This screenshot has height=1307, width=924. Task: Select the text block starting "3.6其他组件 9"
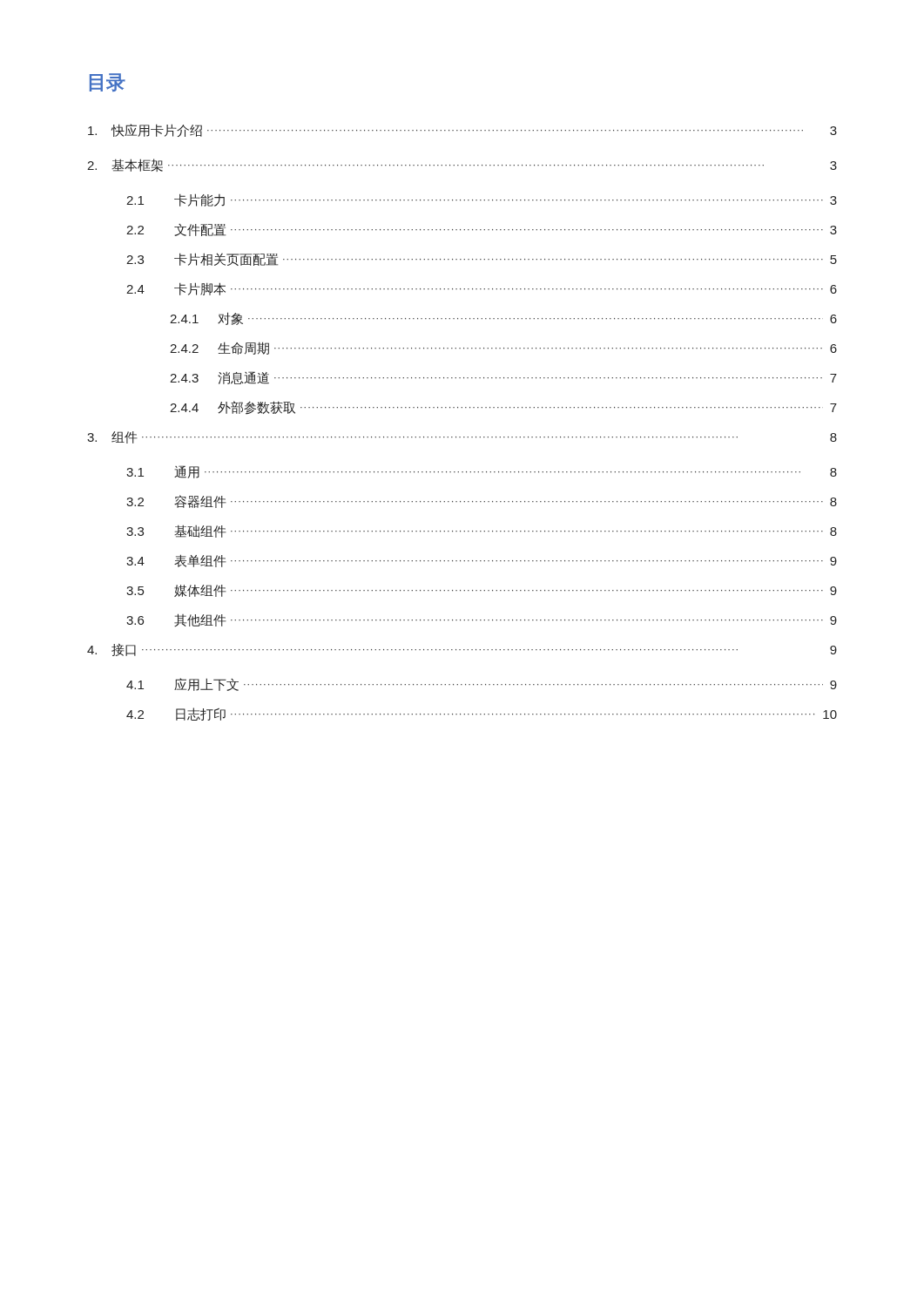482,620
